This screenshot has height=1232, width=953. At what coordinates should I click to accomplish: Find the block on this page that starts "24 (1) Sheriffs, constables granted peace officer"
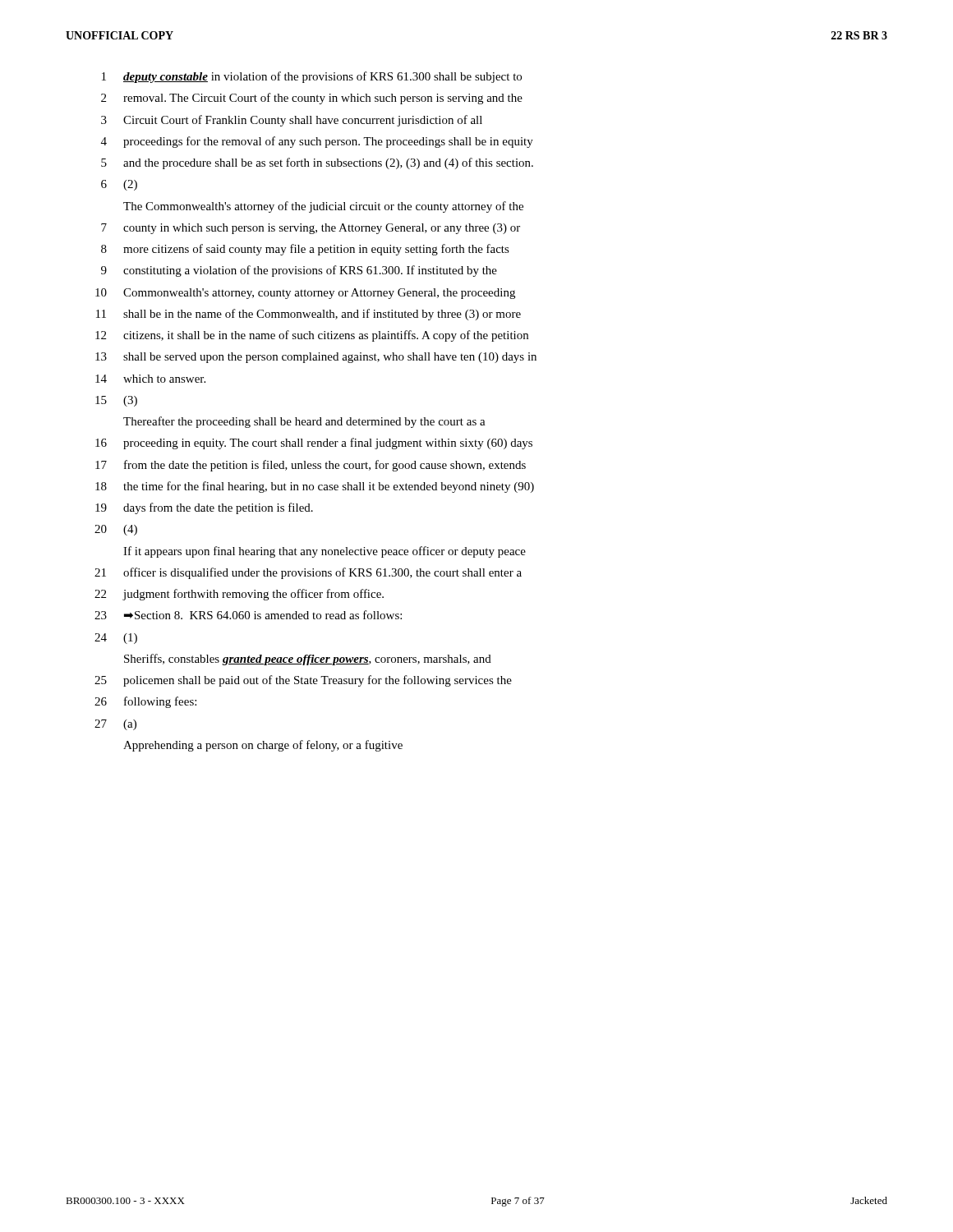[x=476, y=648]
